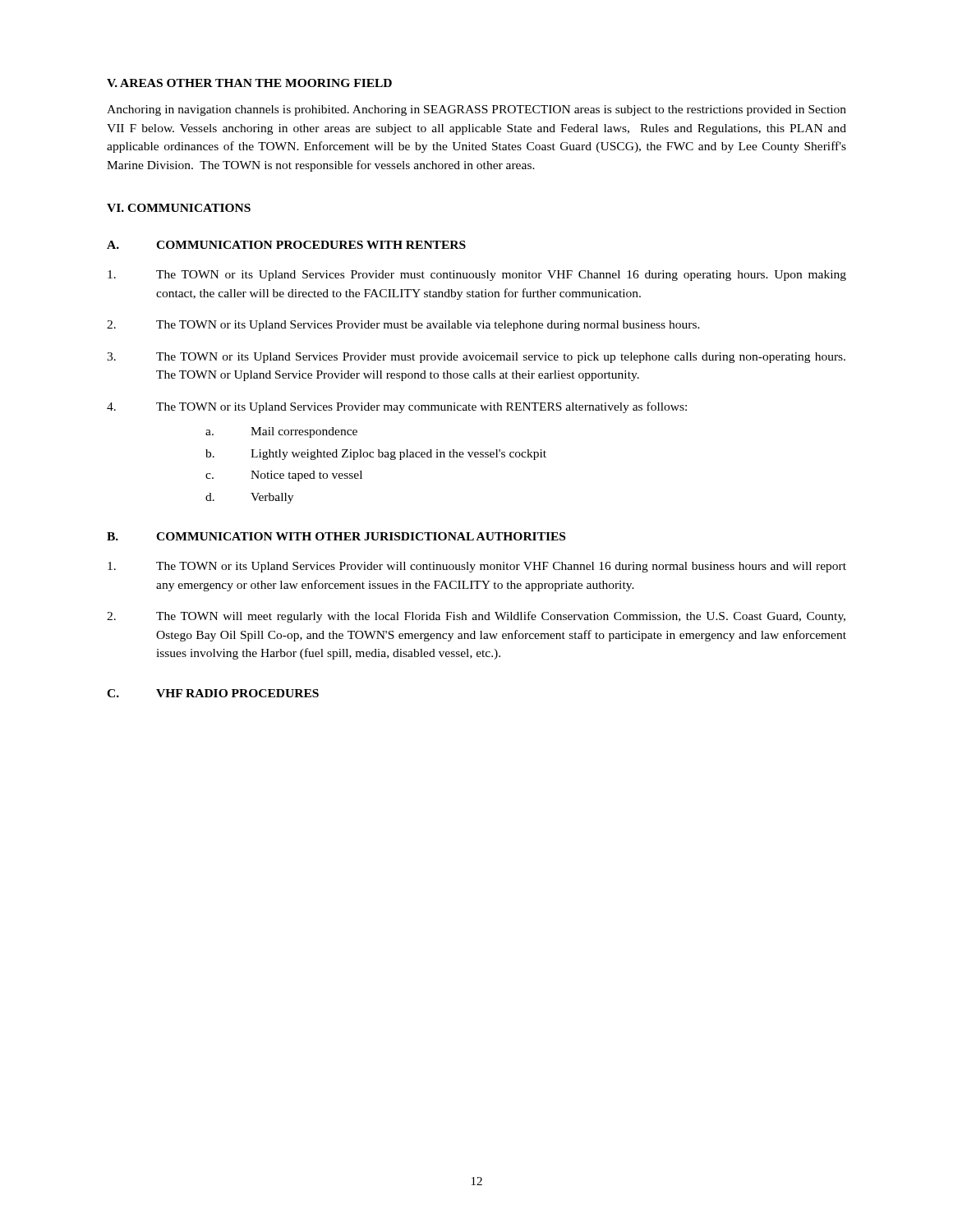
Task: Select the section header with the text "B. COMMUNICATION WITH OTHER JURISDICTIONAL AUTHORITIES"
Action: (336, 537)
